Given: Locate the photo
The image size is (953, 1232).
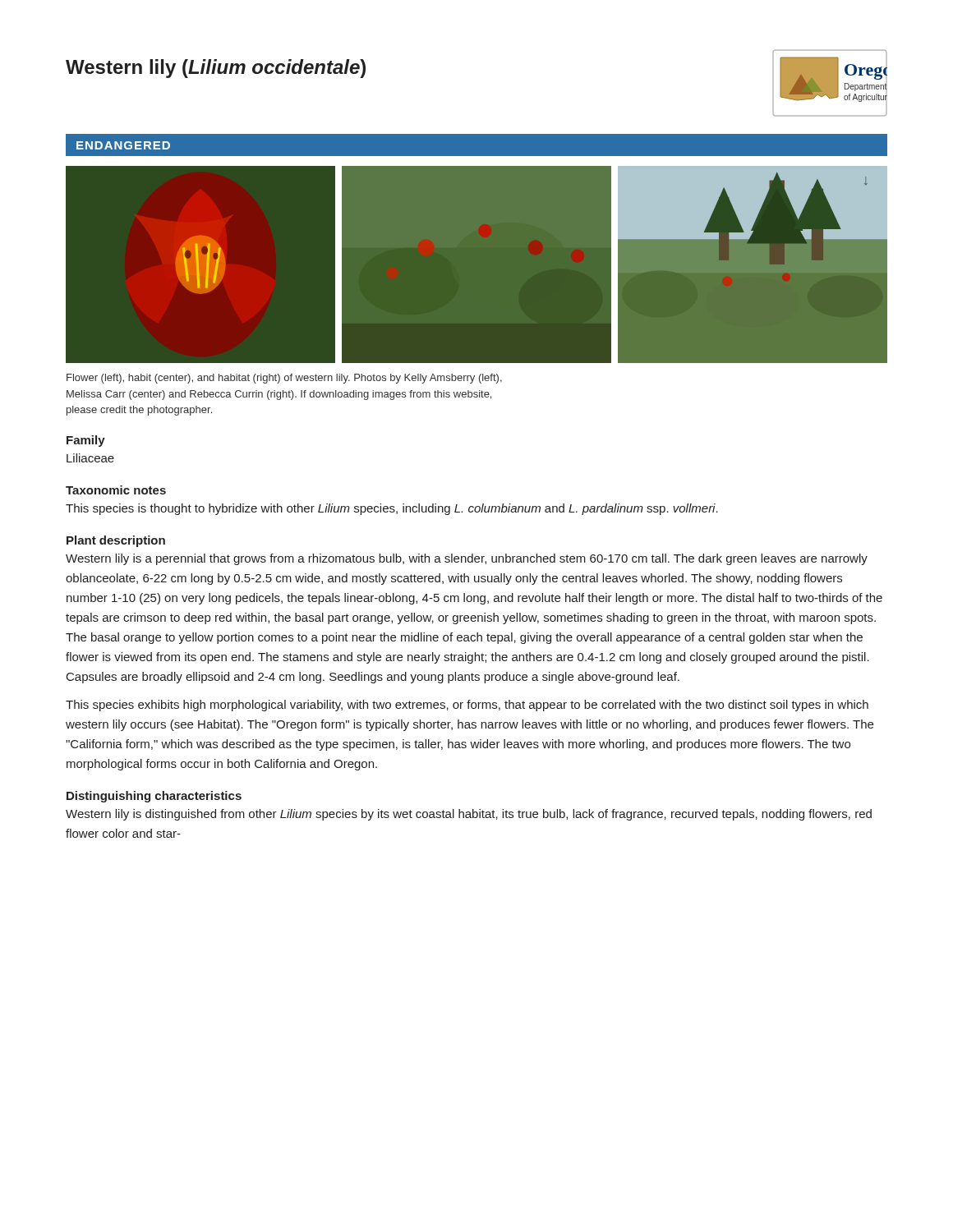Looking at the screenshot, I should [x=476, y=265].
